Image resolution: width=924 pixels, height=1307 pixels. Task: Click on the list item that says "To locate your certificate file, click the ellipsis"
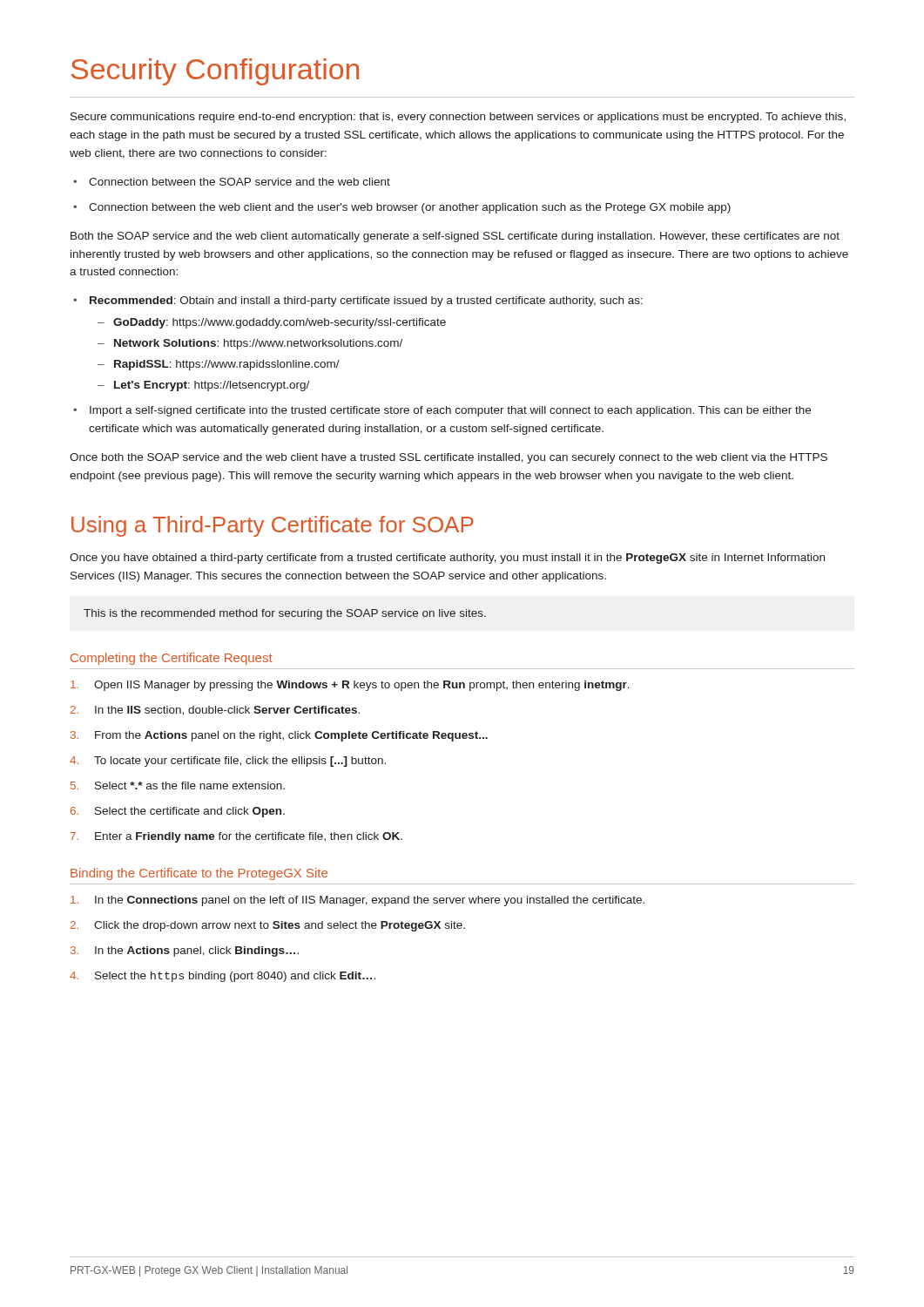pyautogui.click(x=228, y=762)
